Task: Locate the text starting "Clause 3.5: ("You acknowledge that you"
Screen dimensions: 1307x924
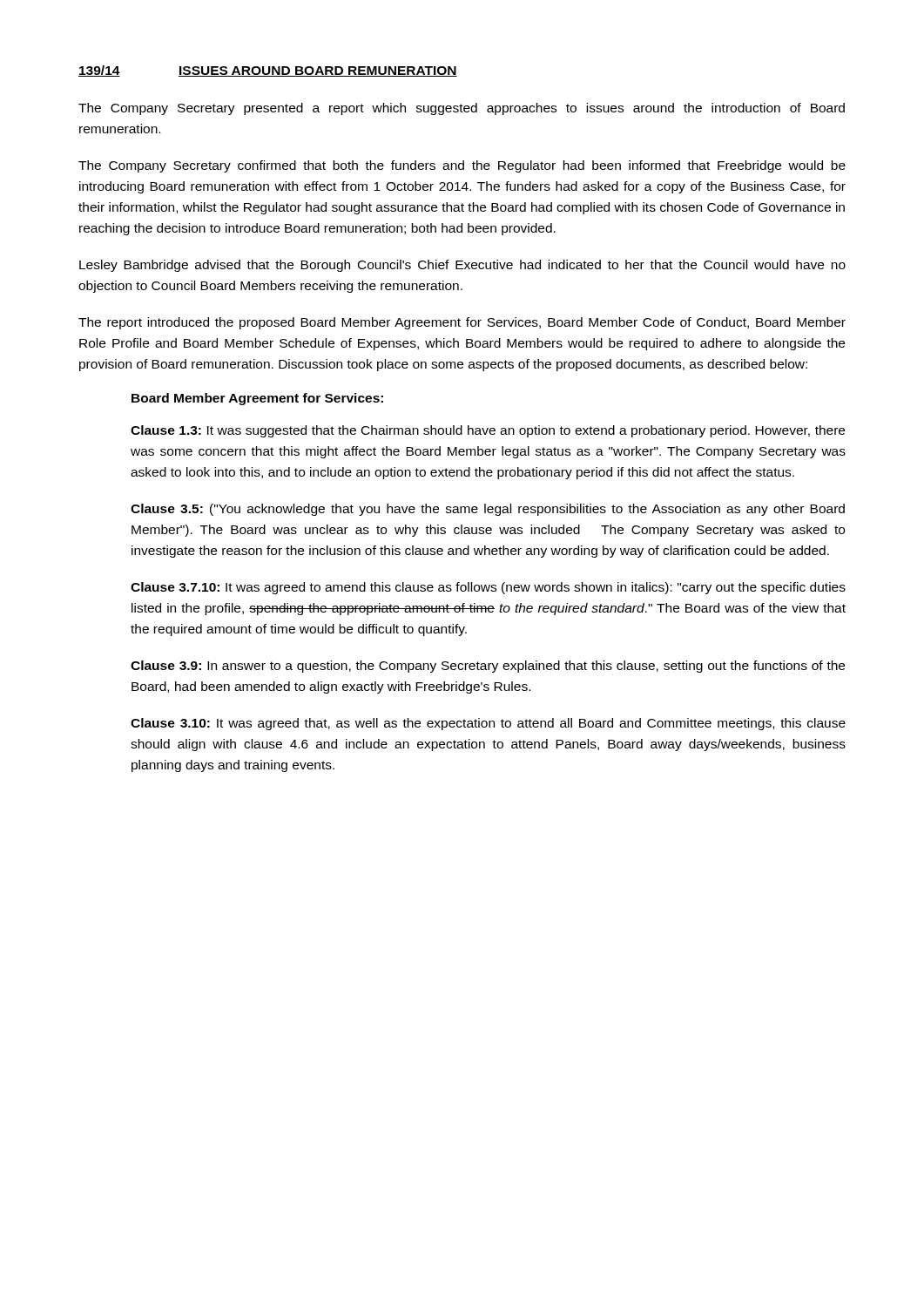Action: pyautogui.click(x=488, y=530)
